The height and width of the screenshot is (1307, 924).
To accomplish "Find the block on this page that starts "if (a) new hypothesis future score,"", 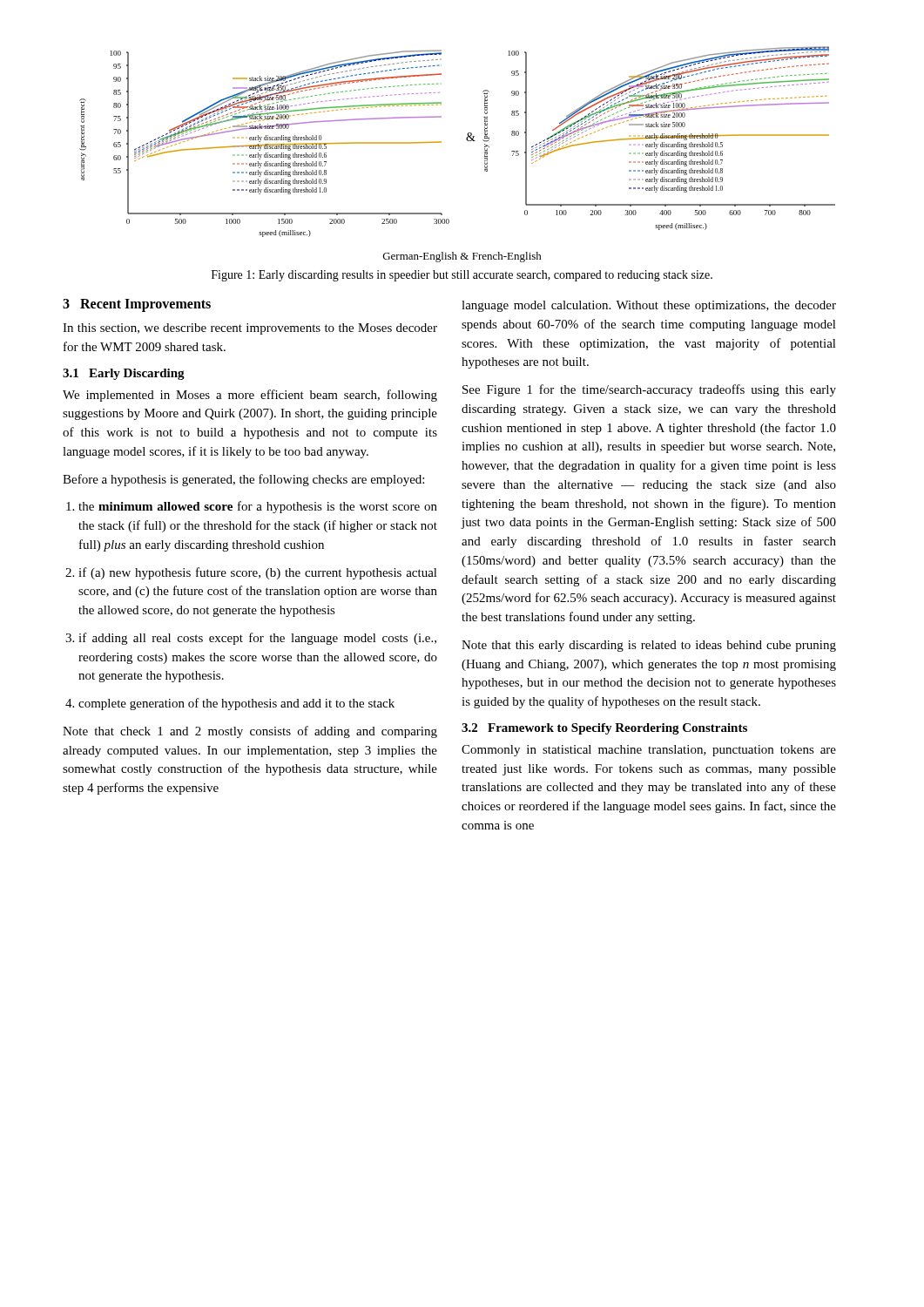I will pyautogui.click(x=258, y=591).
